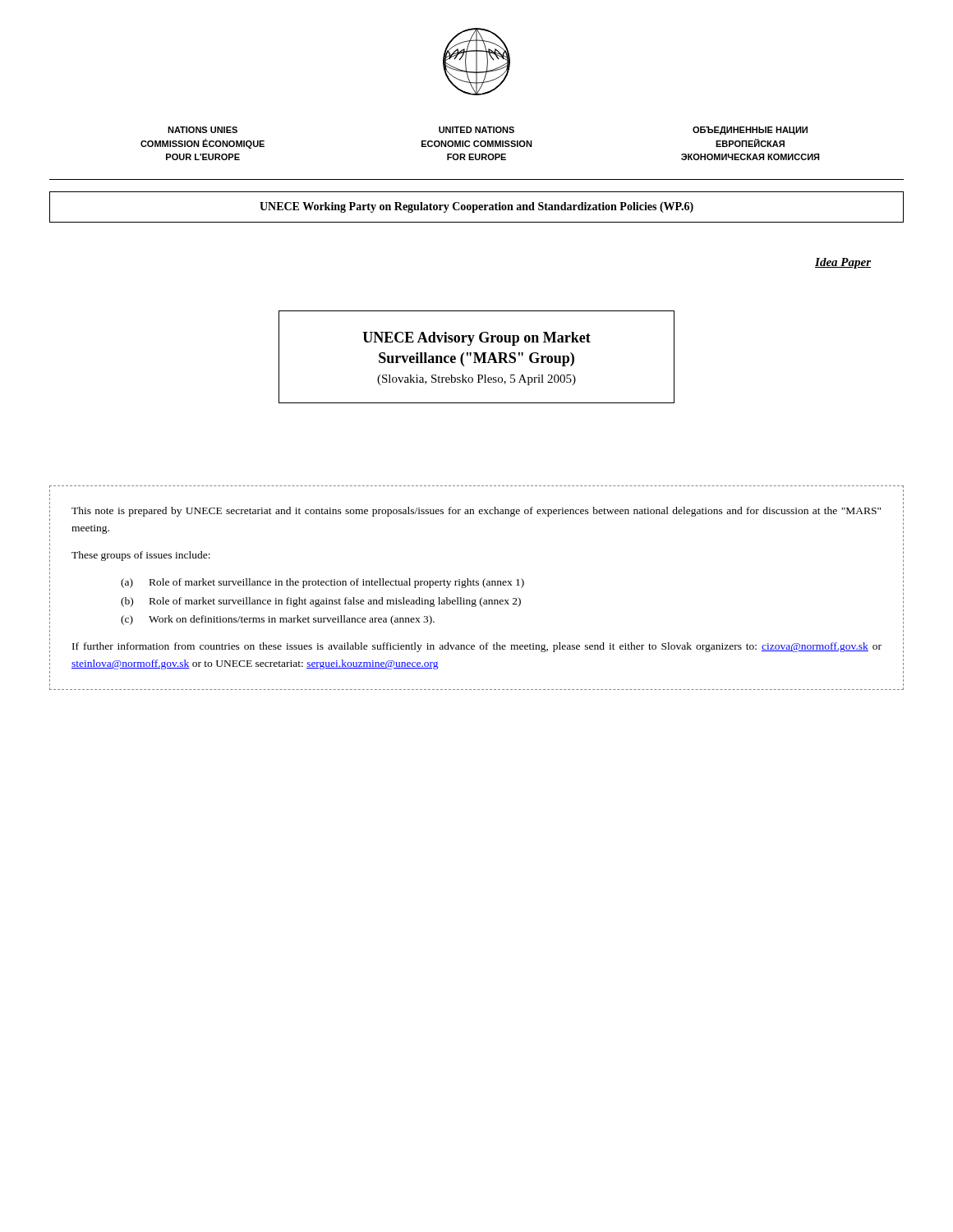Viewport: 953px width, 1232px height.
Task: Select the list item that says "(b) Role of market surveillance in fight"
Action: (321, 601)
